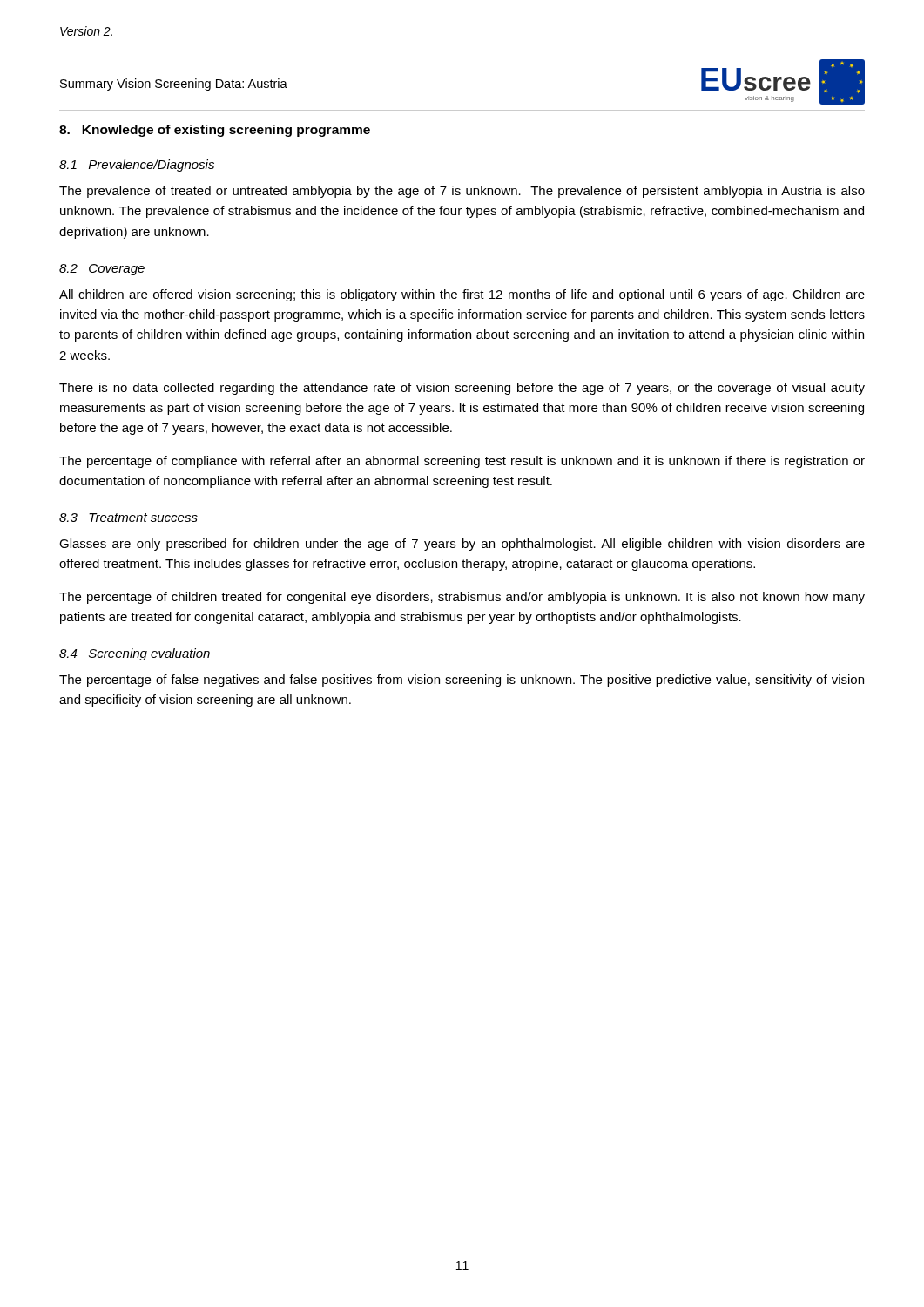The height and width of the screenshot is (1307, 924).
Task: Find the block on this page that starts "There is no"
Action: (x=462, y=407)
